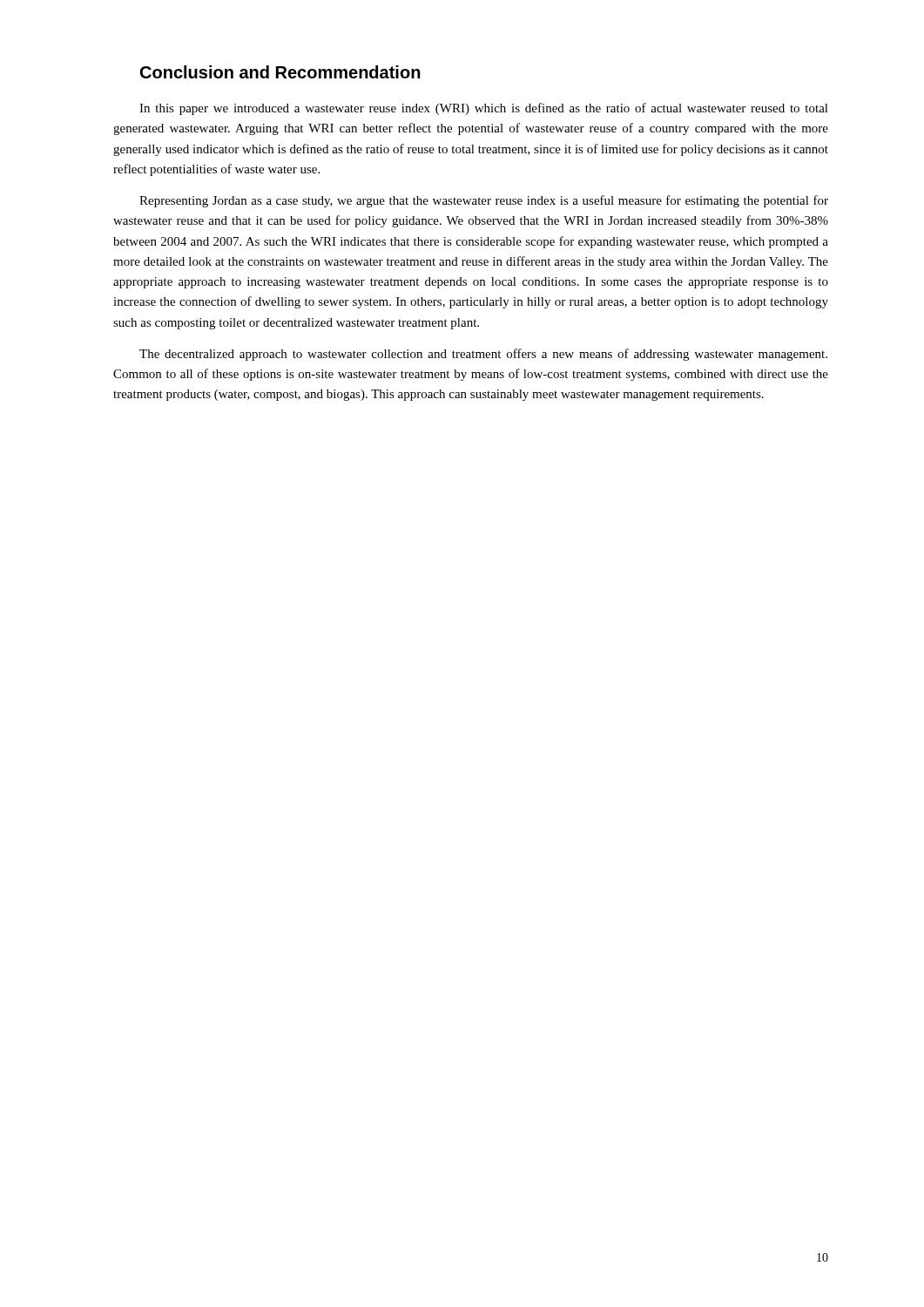Viewport: 924px width, 1307px height.
Task: Find the section header that reads "Conclusion and Recommendation"
Action: pos(280,72)
